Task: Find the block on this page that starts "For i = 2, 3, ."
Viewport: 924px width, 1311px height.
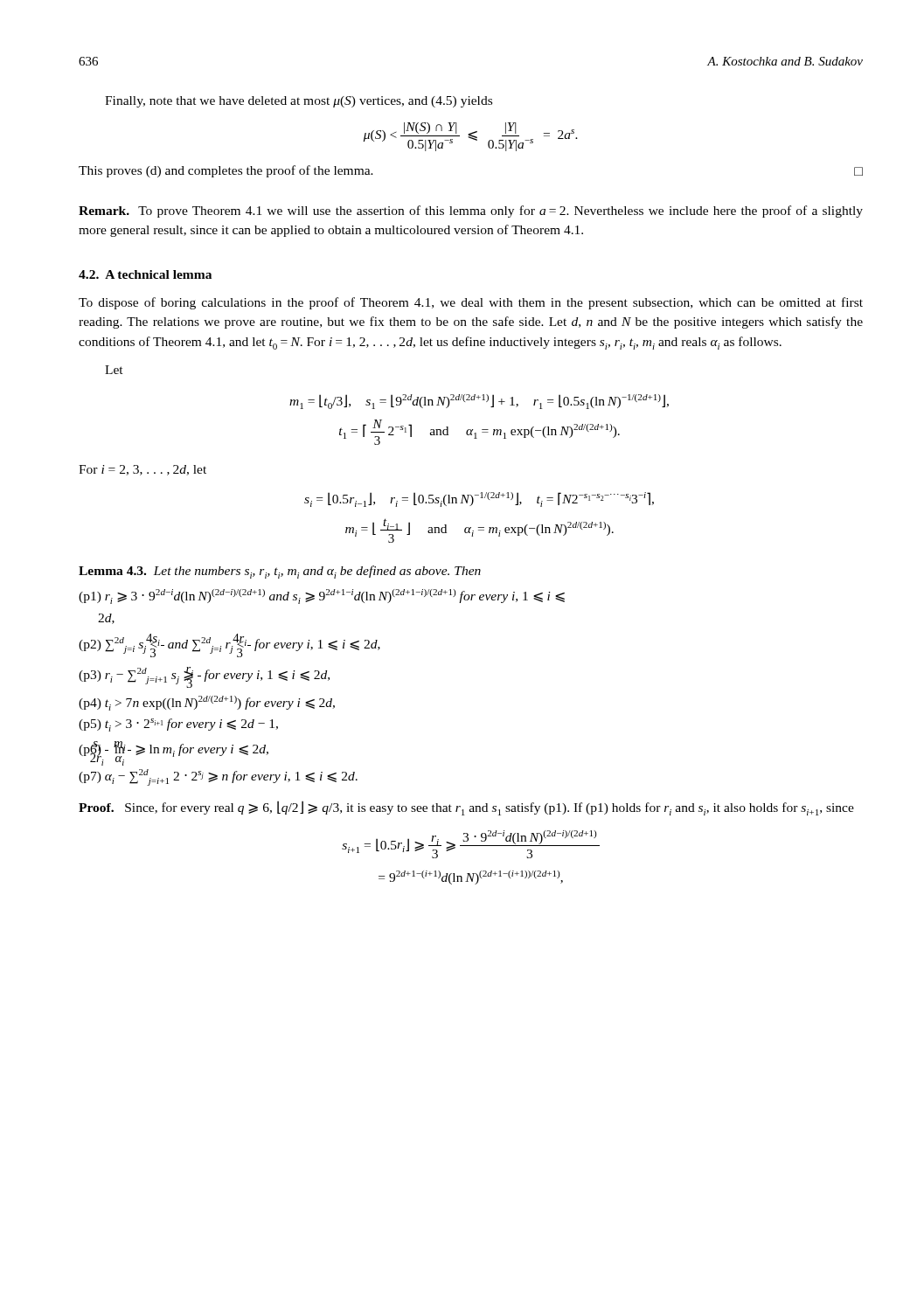Action: click(x=143, y=469)
